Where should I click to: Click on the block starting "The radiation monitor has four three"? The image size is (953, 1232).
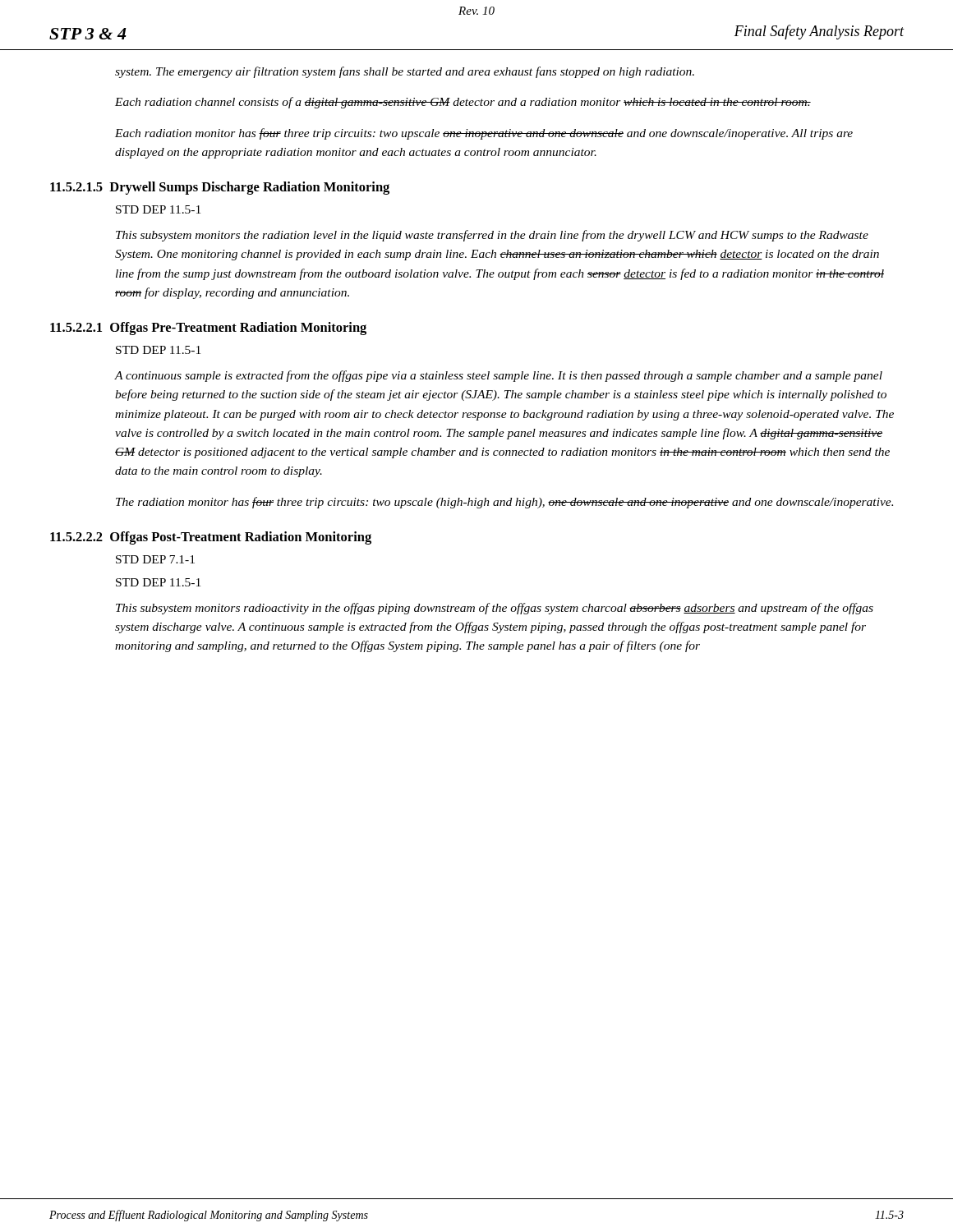click(x=505, y=501)
